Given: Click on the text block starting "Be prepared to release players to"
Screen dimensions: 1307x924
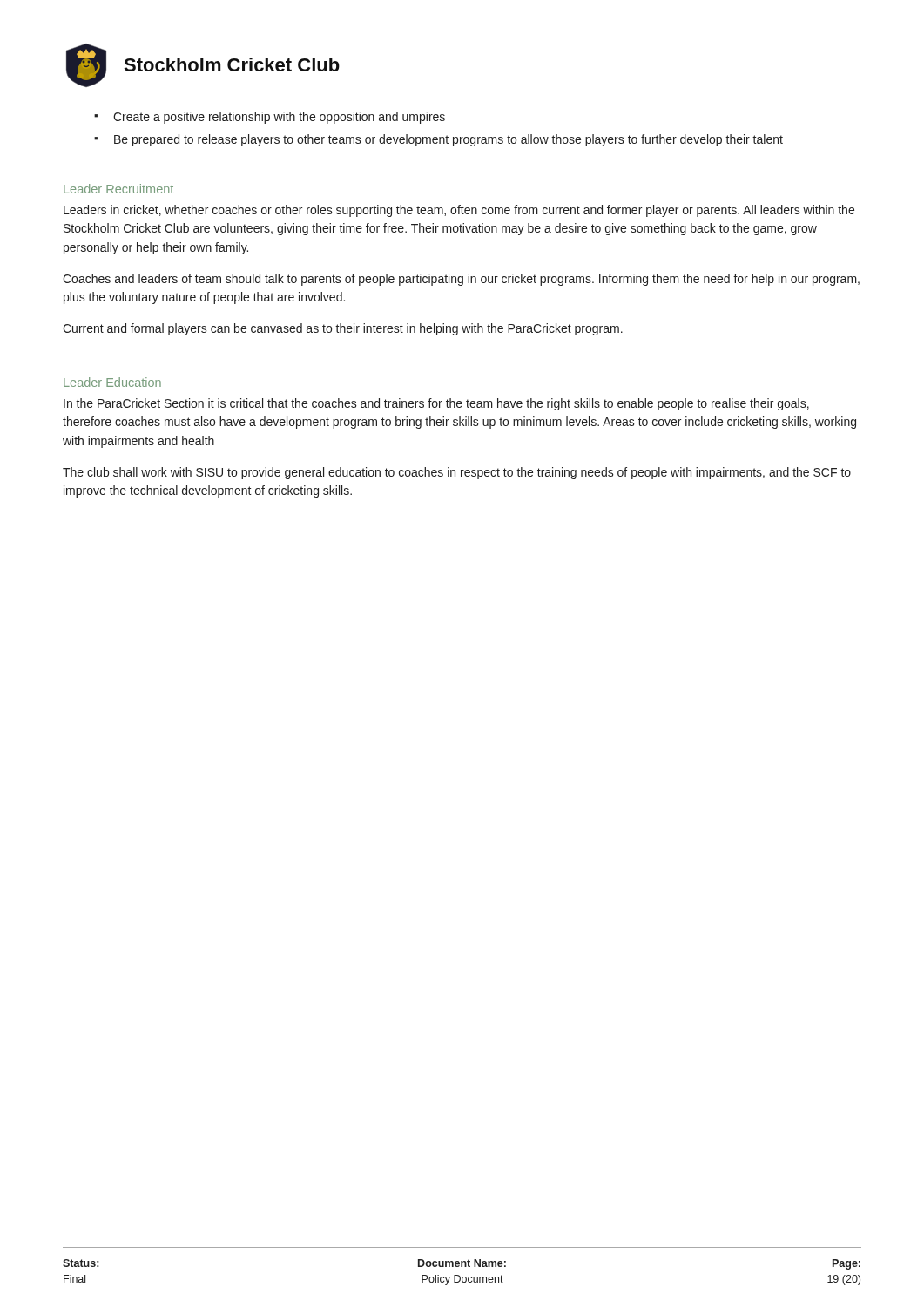Looking at the screenshot, I should pyautogui.click(x=448, y=140).
